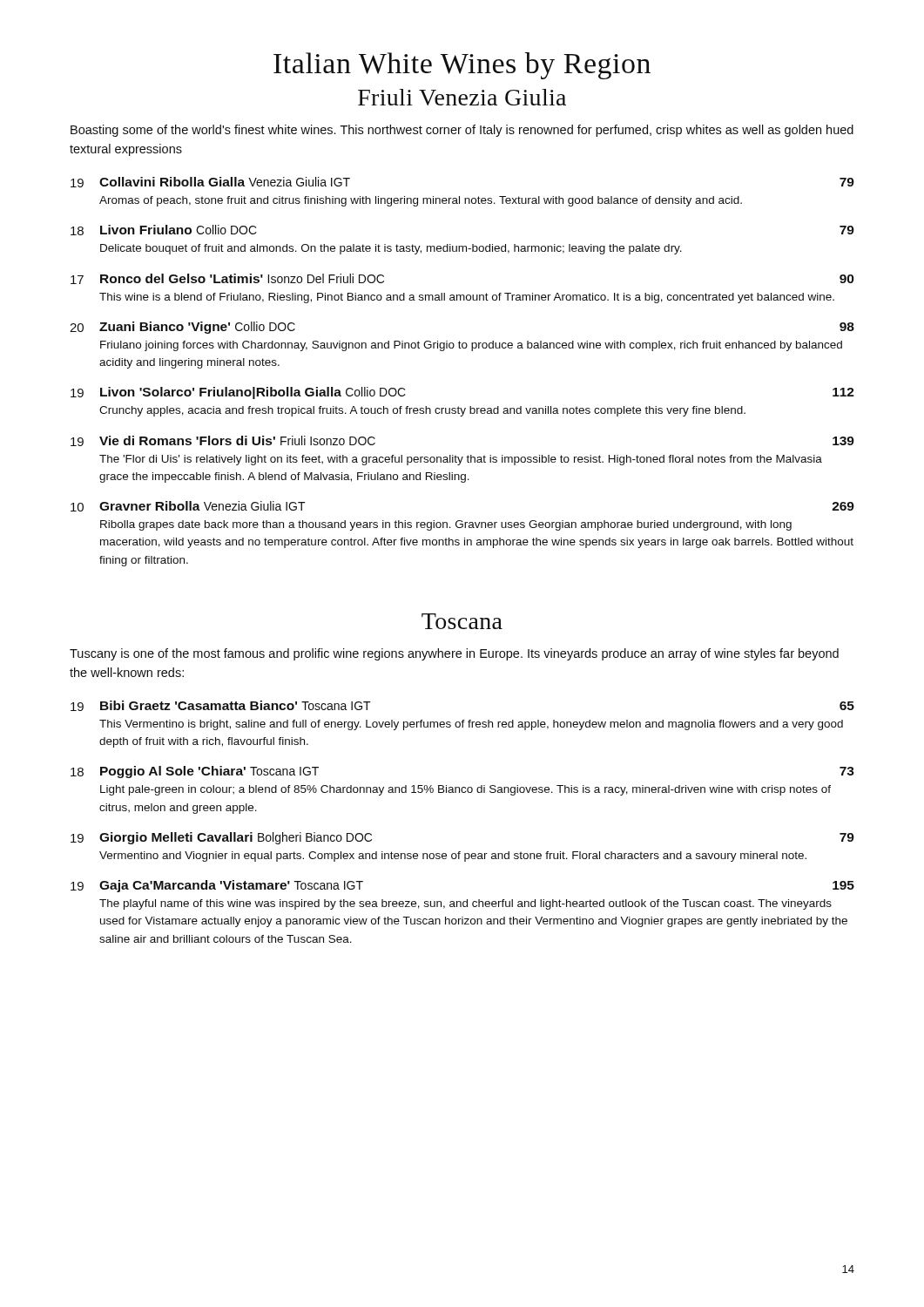Where is the passage that starts "19 Bibi Graetz 'Casamatta"?
The image size is (924, 1307).
click(462, 724)
